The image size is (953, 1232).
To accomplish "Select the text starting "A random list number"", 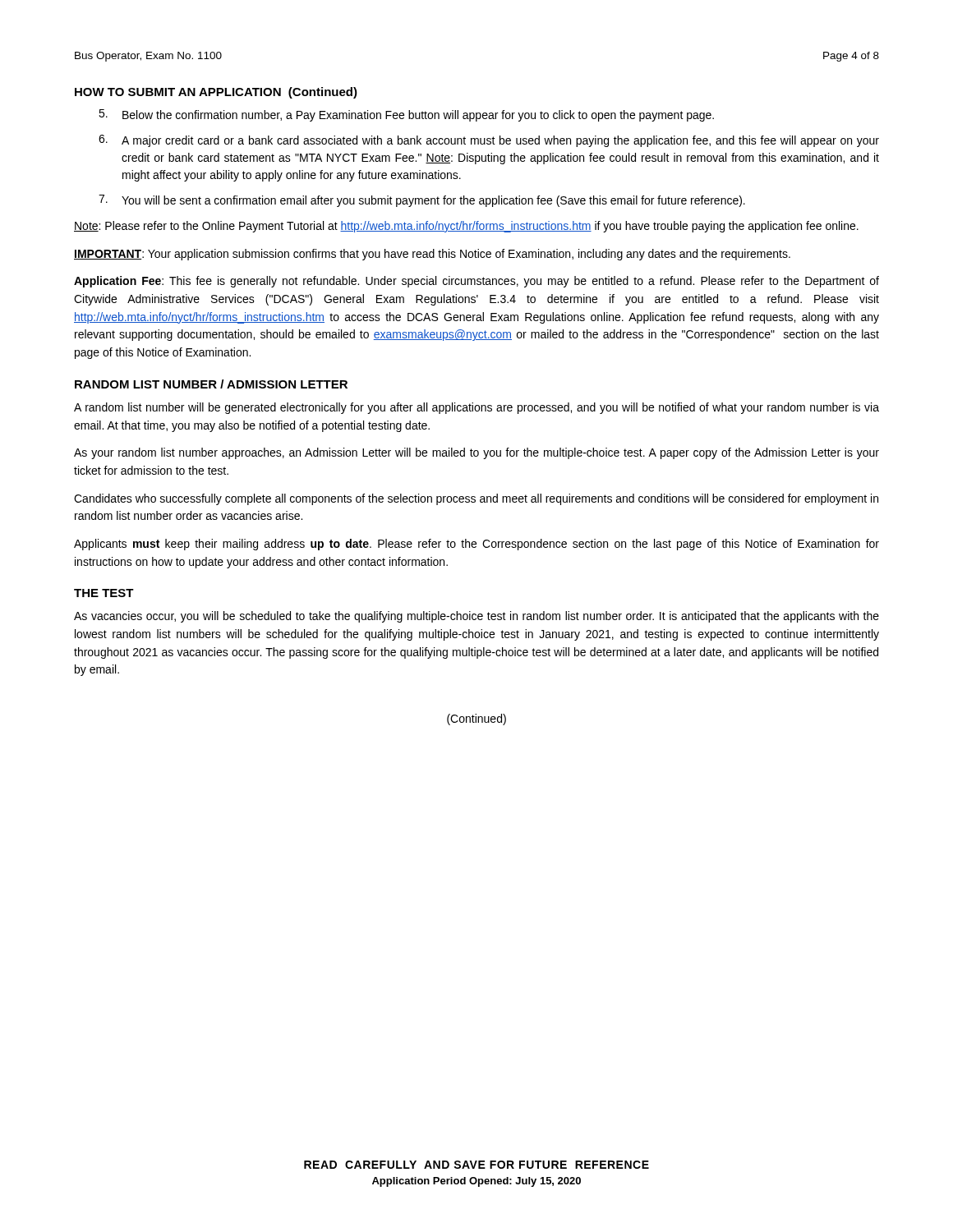I will [476, 416].
